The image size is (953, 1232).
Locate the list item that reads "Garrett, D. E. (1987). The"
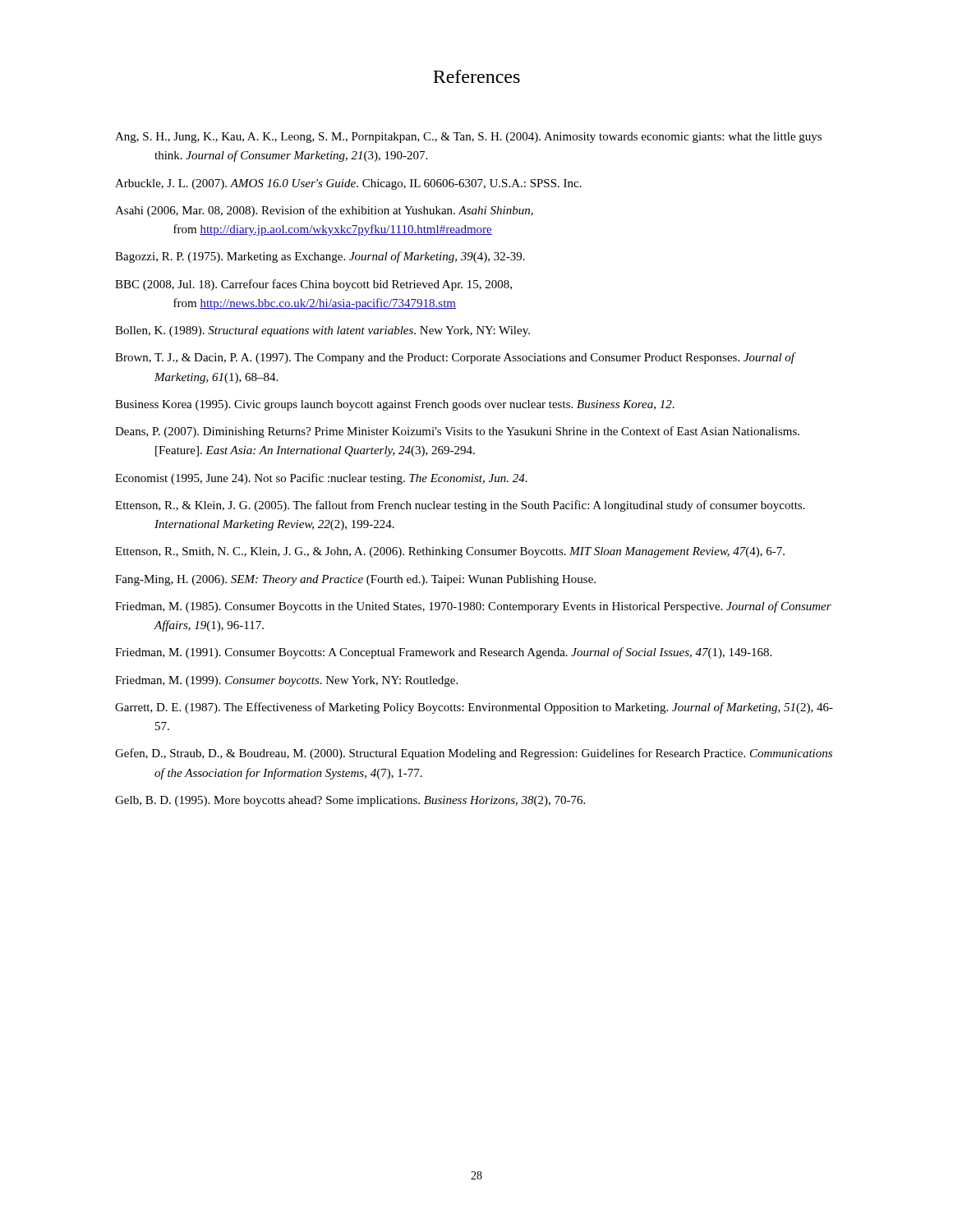(474, 717)
